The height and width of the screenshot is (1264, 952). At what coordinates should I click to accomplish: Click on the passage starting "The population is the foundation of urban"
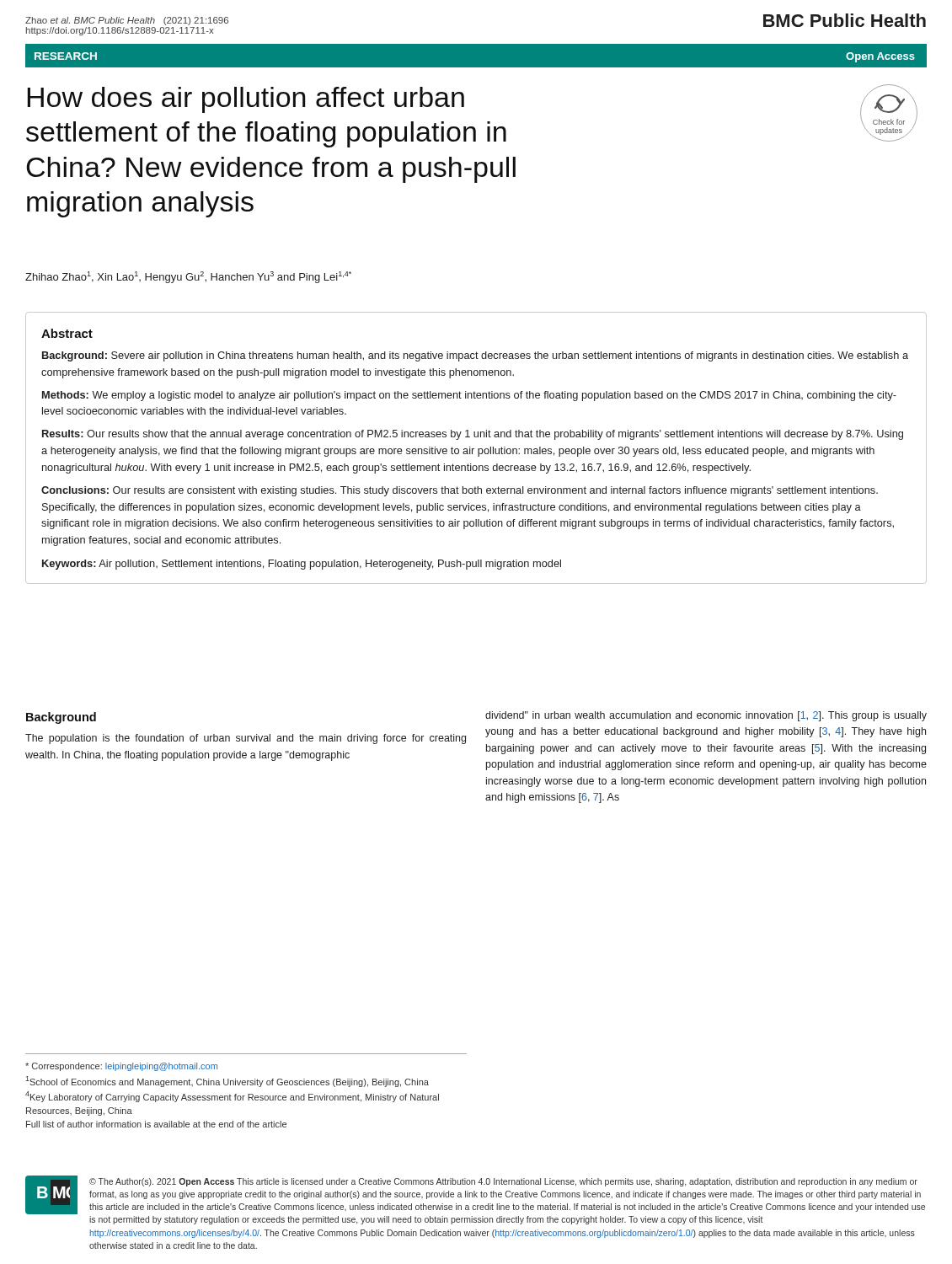(x=246, y=747)
